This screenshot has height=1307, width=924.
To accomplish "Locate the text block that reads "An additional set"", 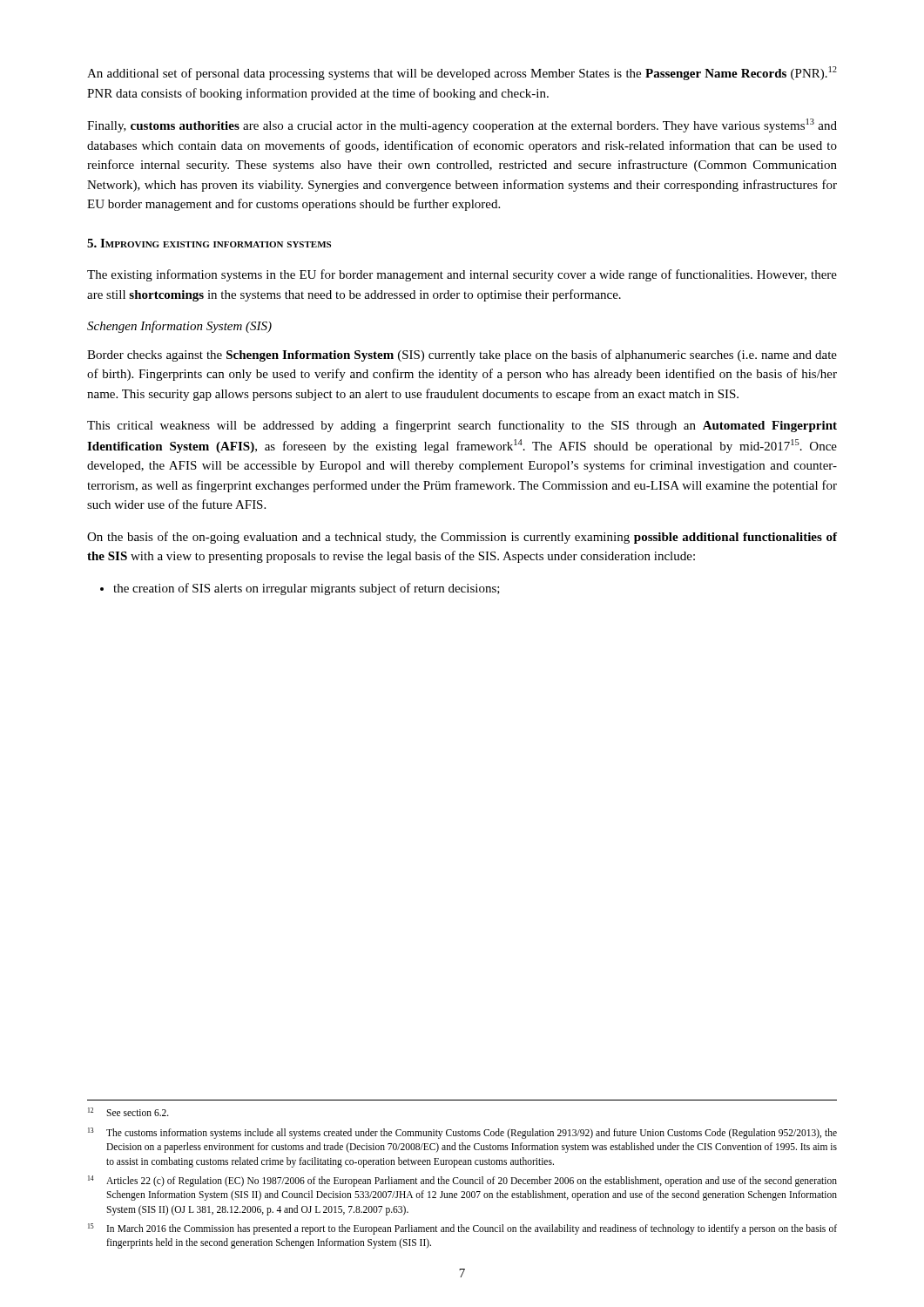I will coord(462,83).
